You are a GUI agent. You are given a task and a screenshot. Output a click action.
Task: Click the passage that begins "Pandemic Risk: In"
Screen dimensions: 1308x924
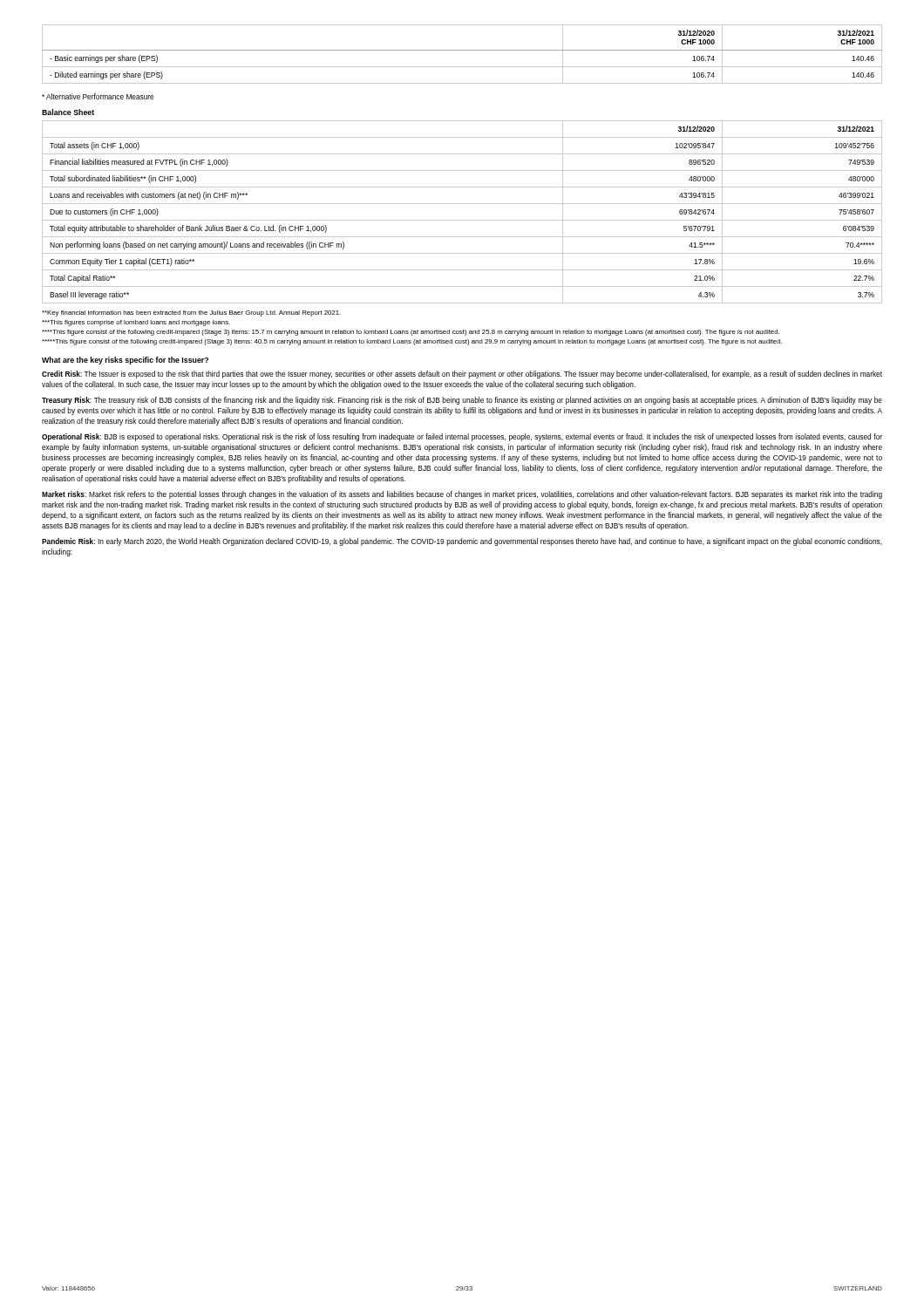[462, 547]
